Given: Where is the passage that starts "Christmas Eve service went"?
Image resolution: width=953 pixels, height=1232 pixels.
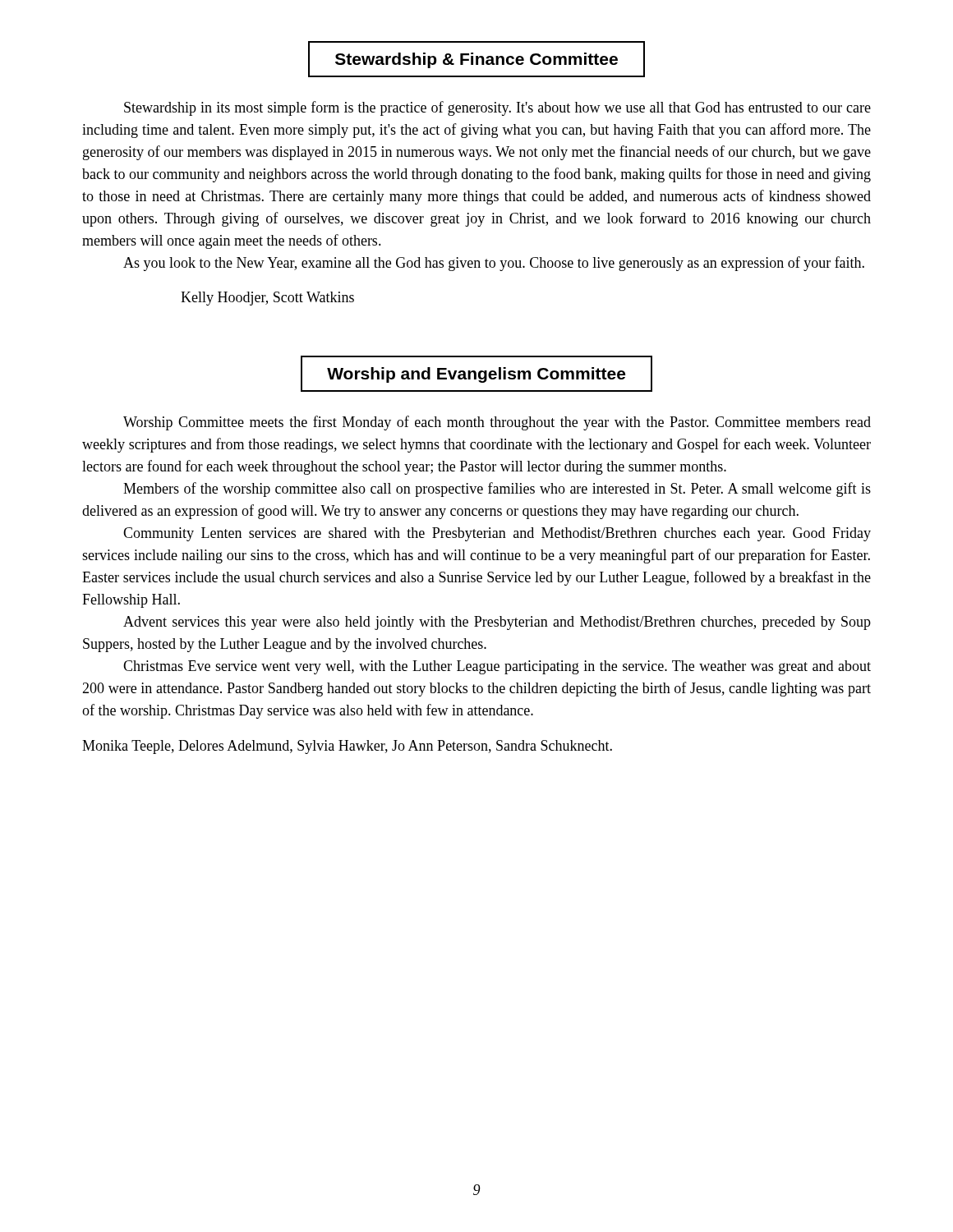Looking at the screenshot, I should (x=476, y=689).
